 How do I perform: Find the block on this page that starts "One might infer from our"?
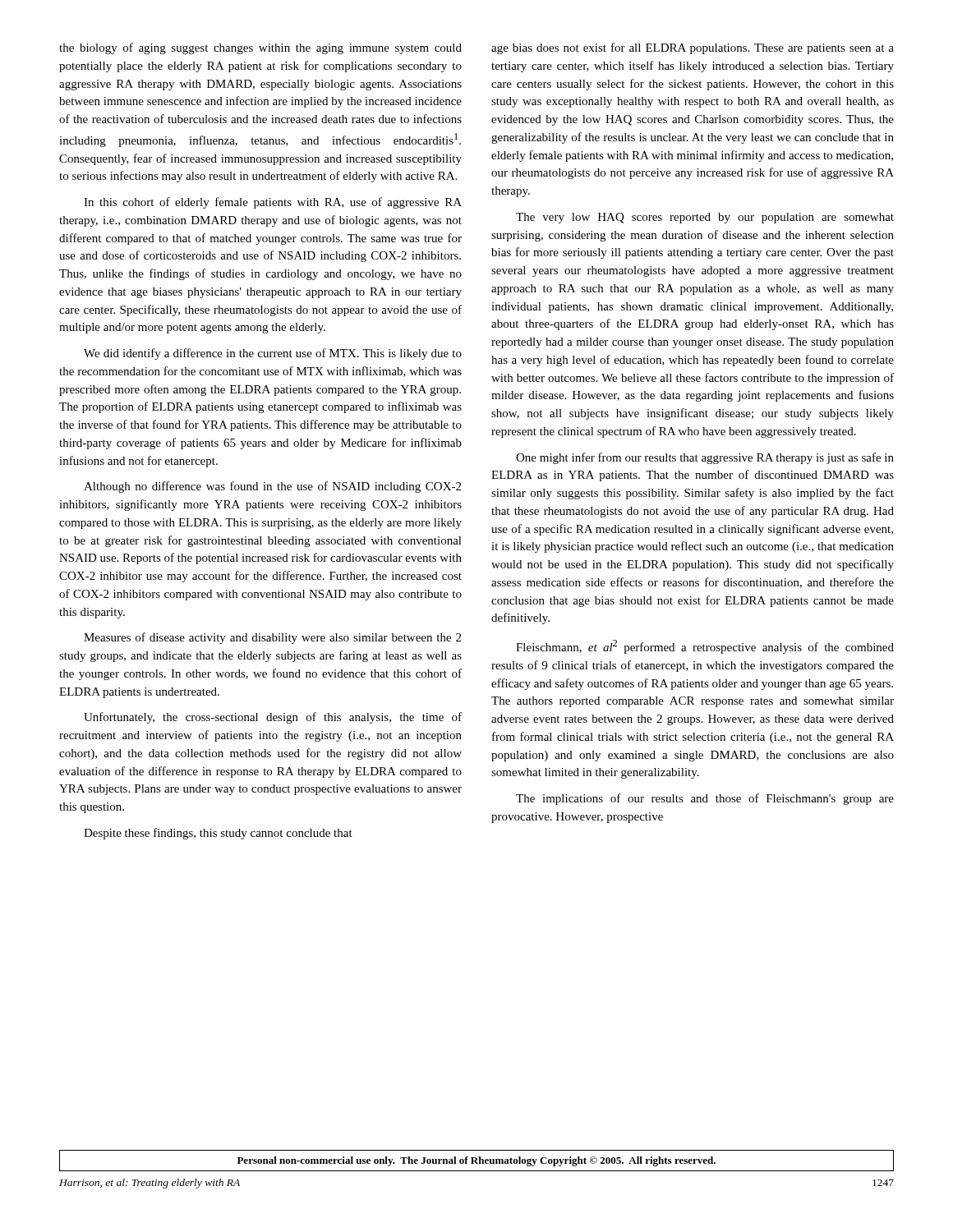pos(693,538)
